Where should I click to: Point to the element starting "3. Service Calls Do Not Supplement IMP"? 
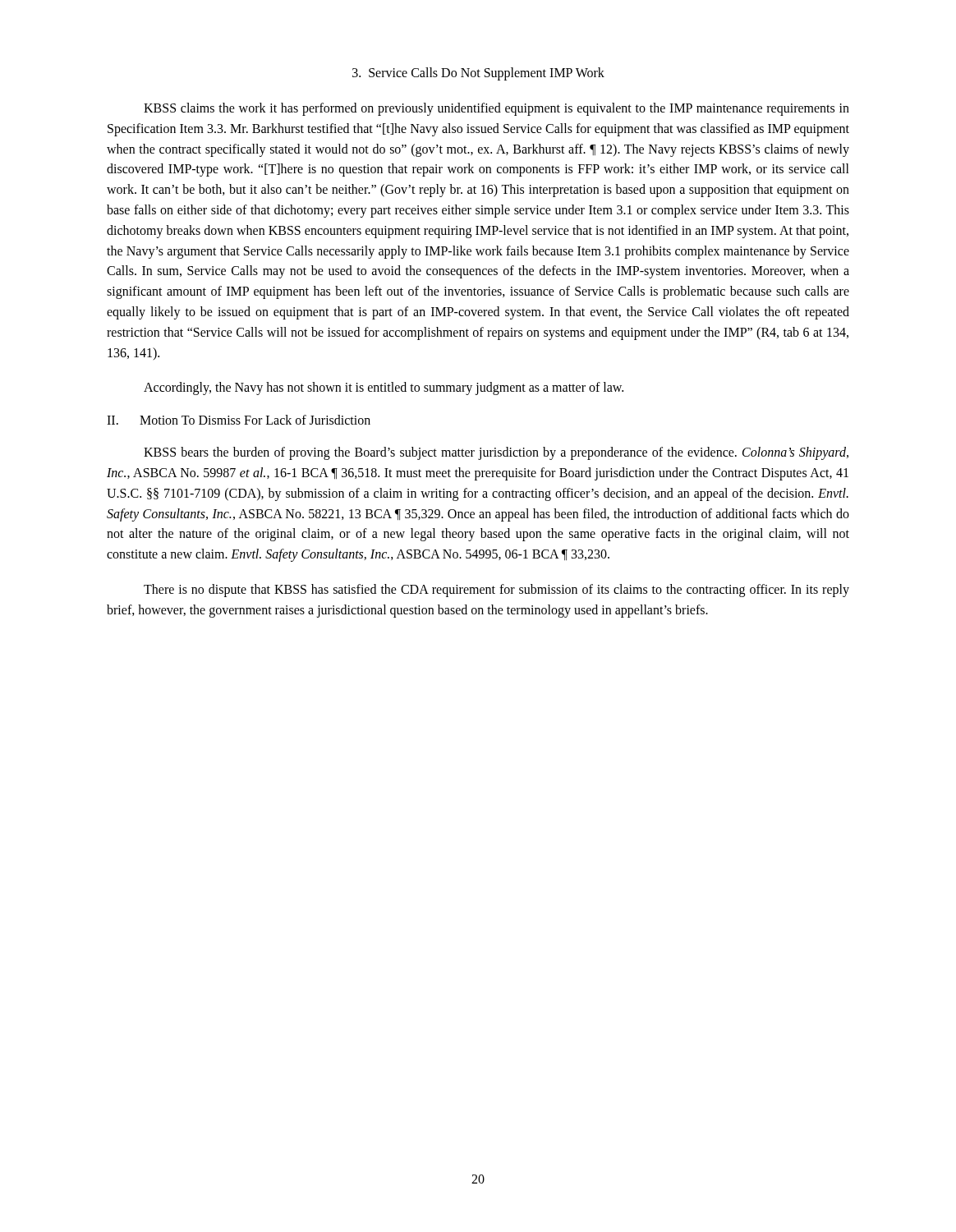[x=478, y=73]
